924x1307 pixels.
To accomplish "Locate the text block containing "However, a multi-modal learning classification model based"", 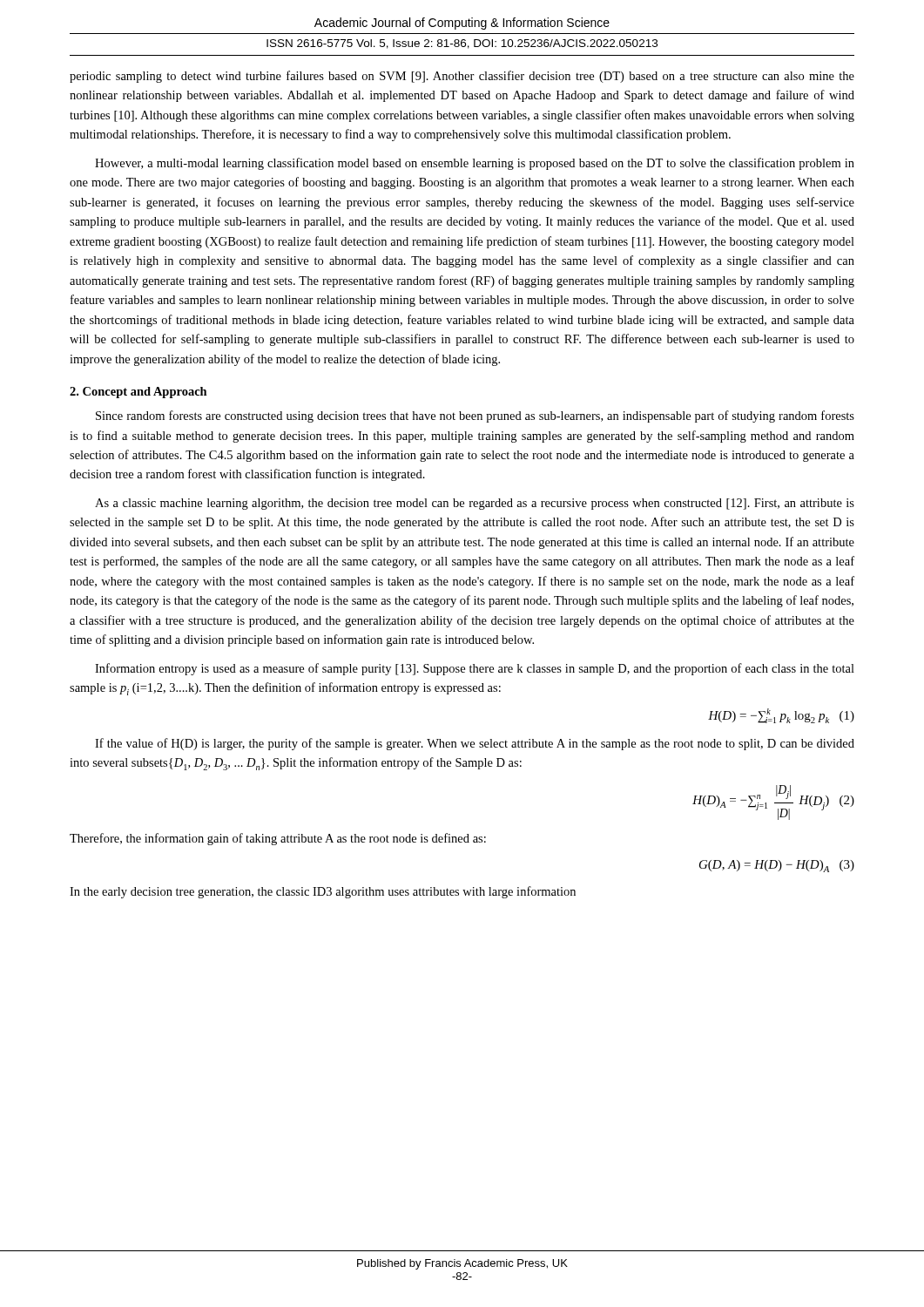I will pos(462,261).
